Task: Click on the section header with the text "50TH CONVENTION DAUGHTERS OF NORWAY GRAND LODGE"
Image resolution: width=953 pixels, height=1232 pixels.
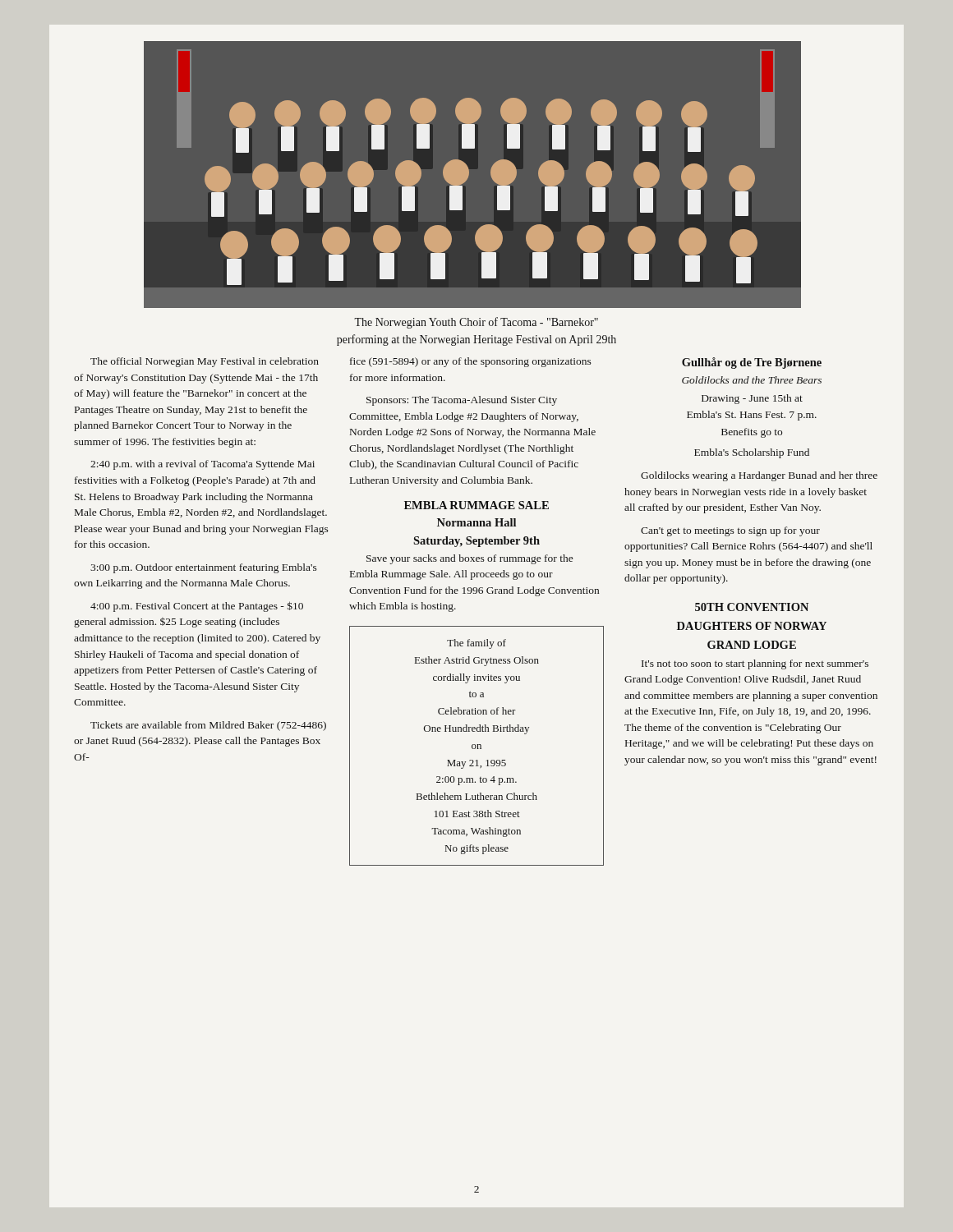Action: (752, 626)
